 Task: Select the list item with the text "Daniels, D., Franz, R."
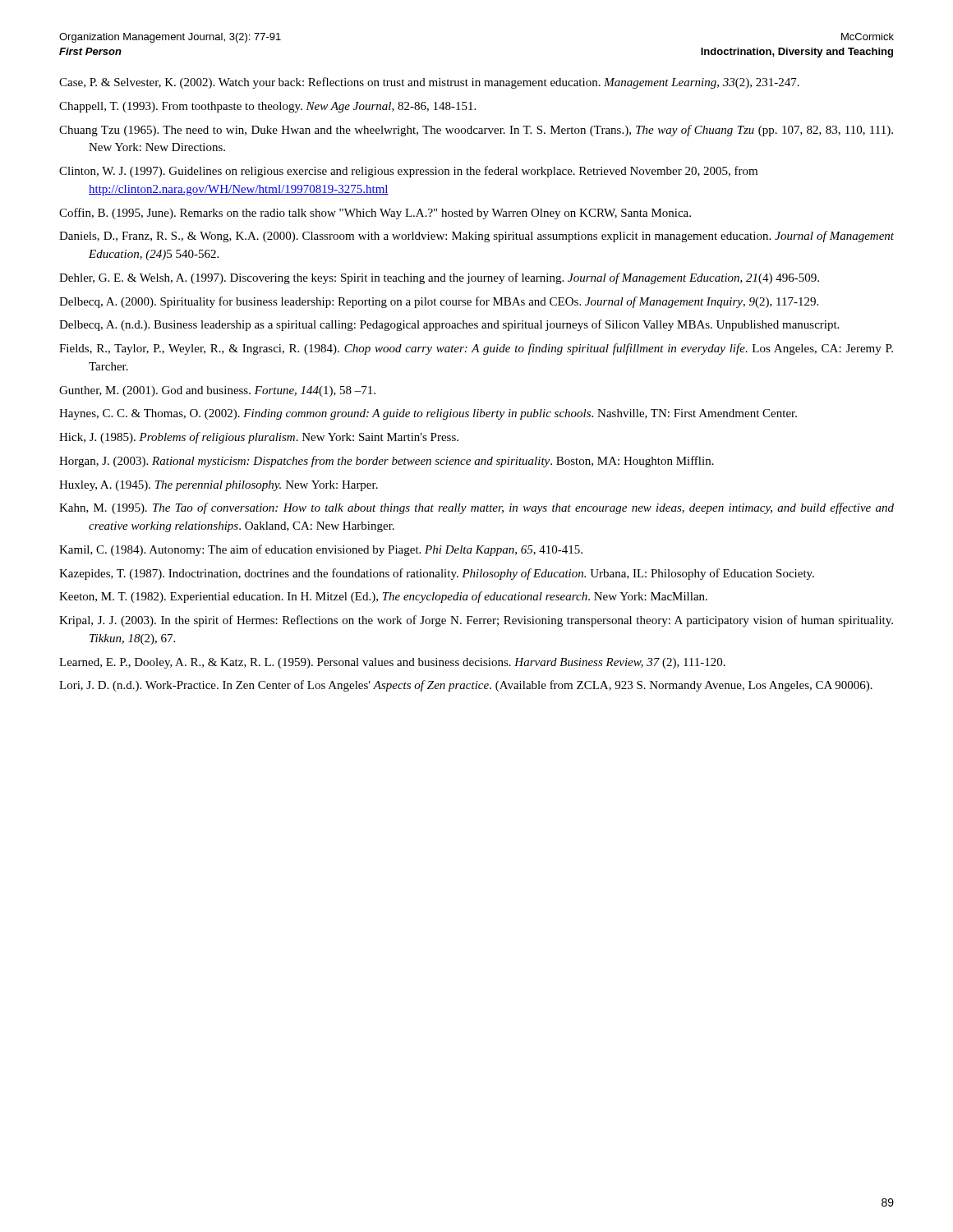click(x=476, y=245)
